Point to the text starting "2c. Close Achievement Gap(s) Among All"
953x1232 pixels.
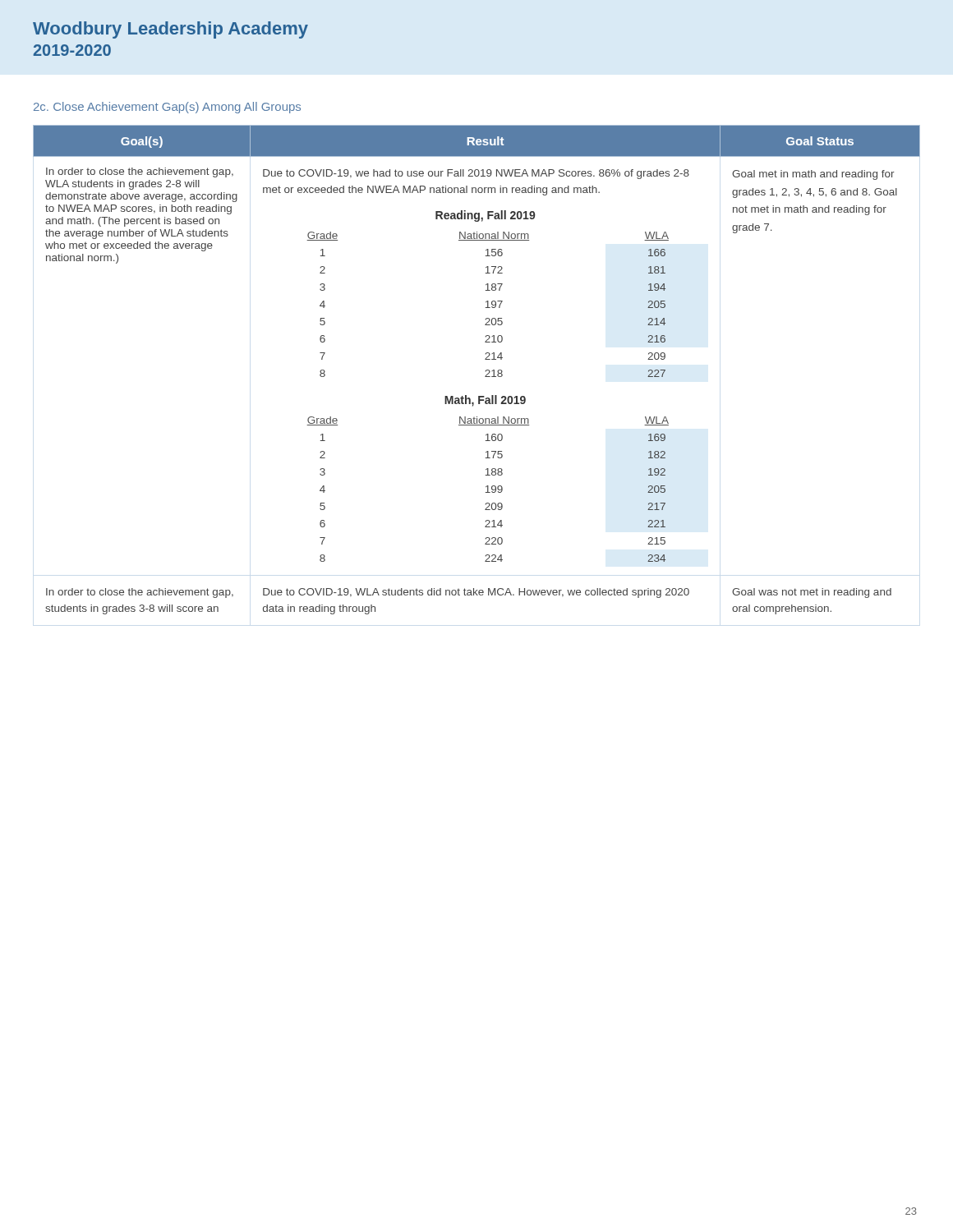(x=167, y=106)
